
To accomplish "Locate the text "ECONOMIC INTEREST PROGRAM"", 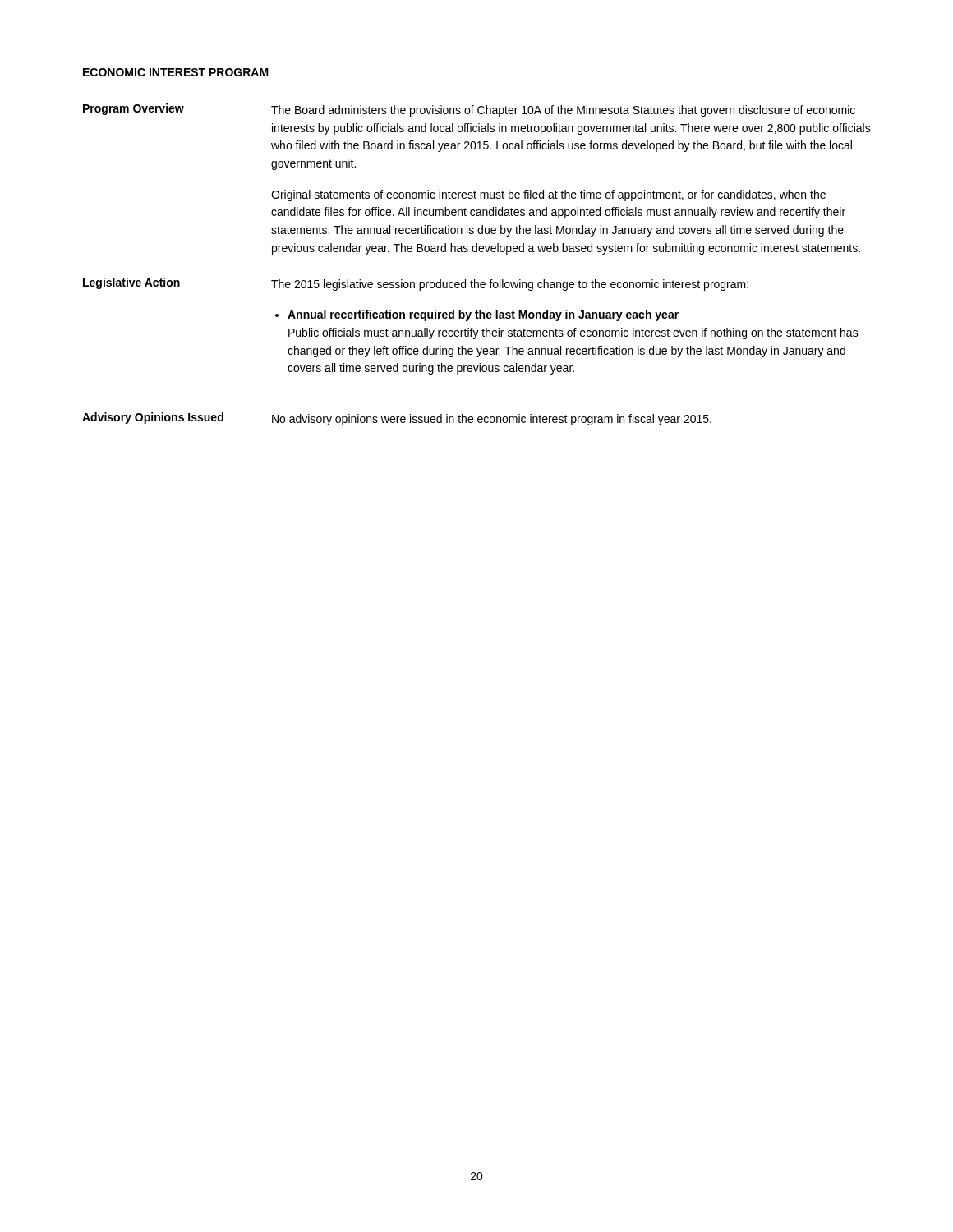I will [x=175, y=72].
